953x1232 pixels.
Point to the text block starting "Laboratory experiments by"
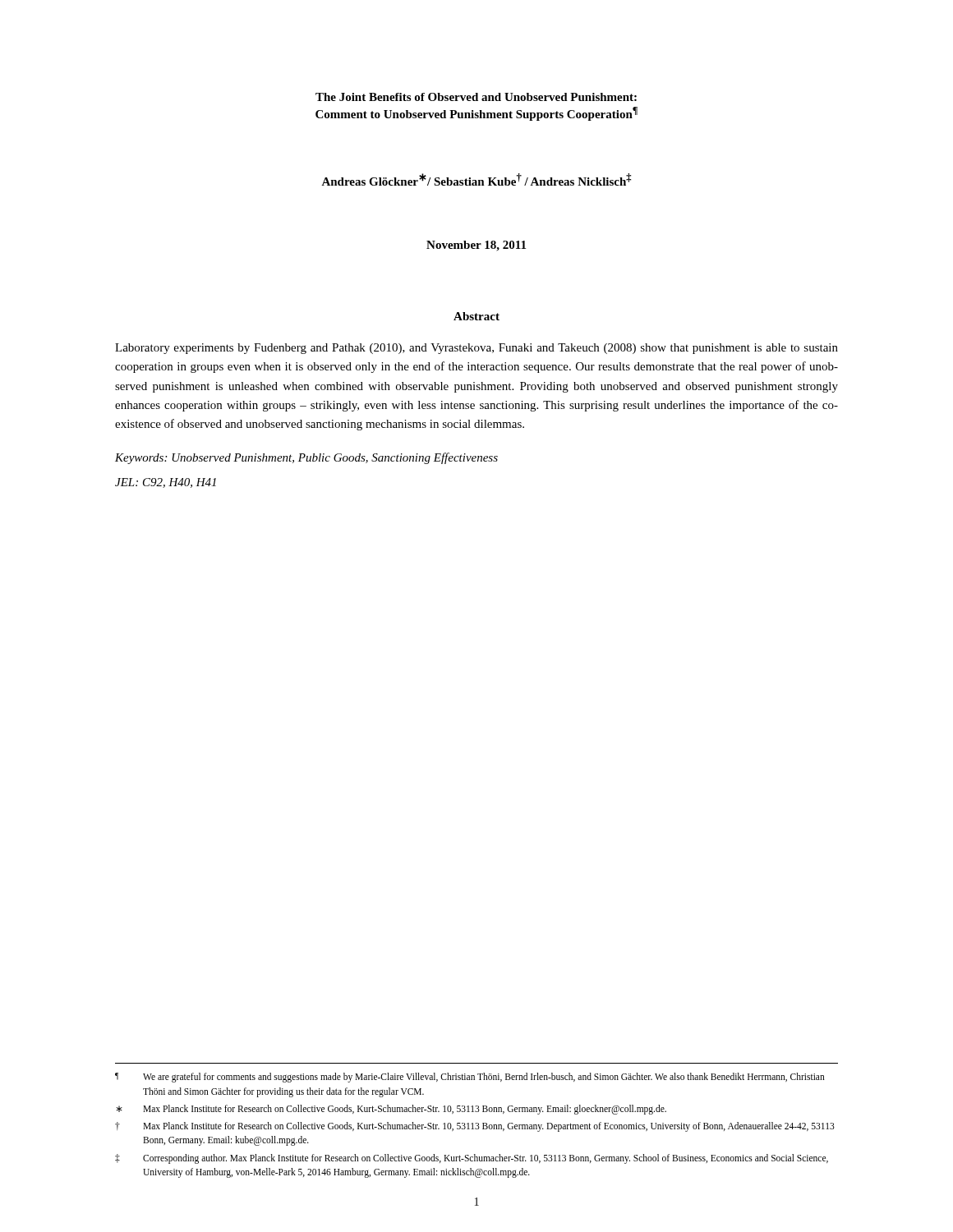(476, 386)
